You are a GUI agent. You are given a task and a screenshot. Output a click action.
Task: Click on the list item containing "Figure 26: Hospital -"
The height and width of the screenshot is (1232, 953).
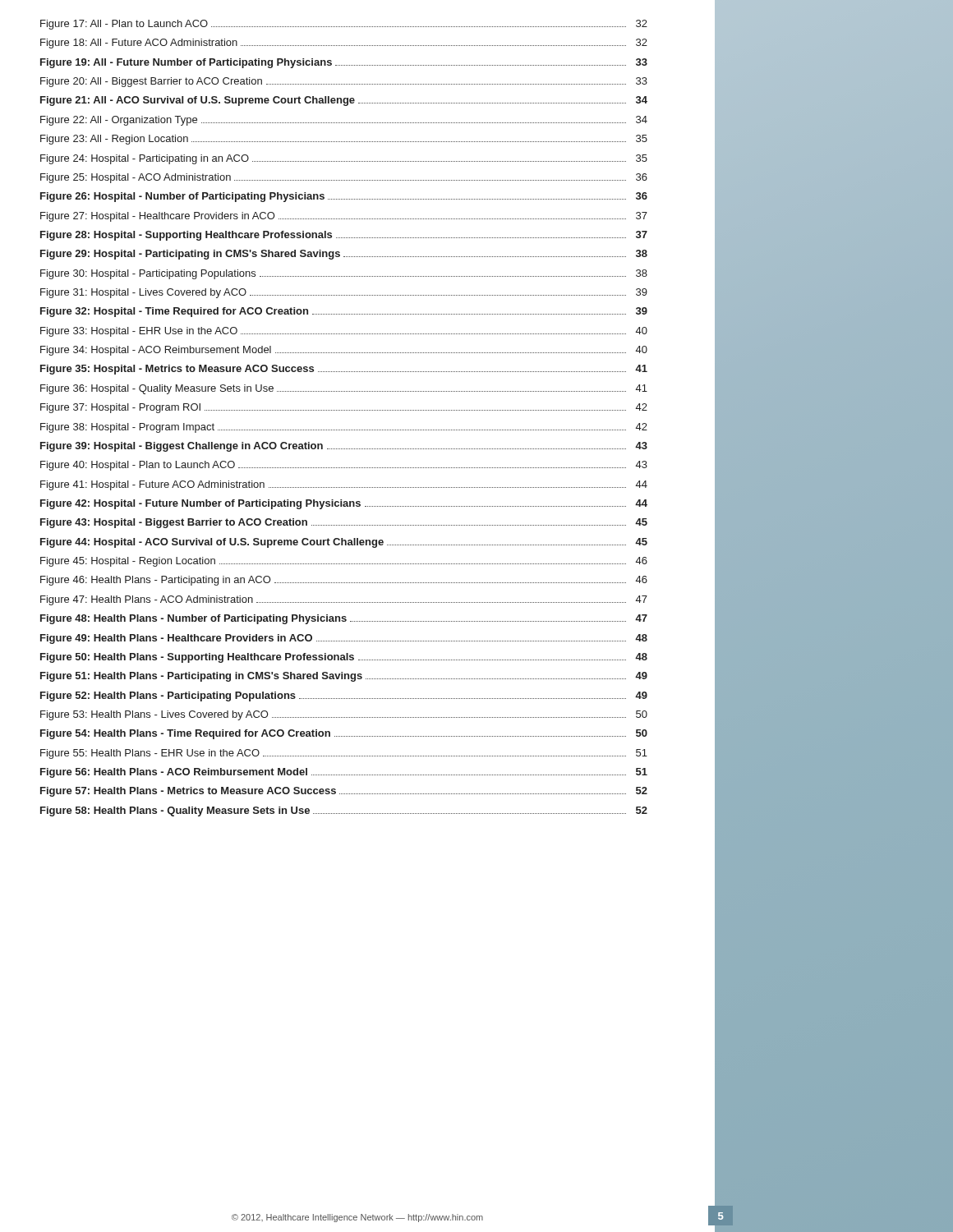343,197
